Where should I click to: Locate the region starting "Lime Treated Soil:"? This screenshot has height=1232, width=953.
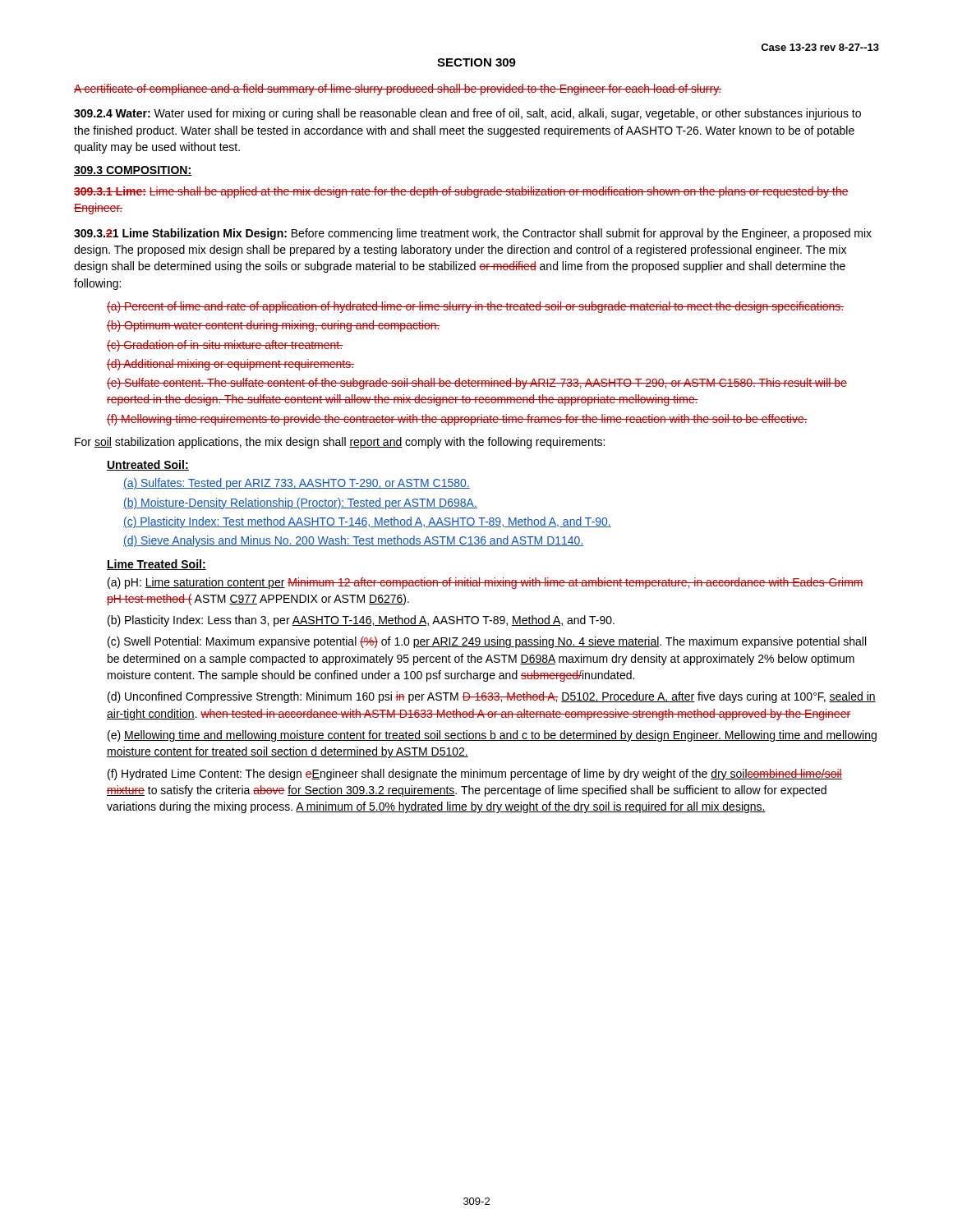click(x=156, y=564)
